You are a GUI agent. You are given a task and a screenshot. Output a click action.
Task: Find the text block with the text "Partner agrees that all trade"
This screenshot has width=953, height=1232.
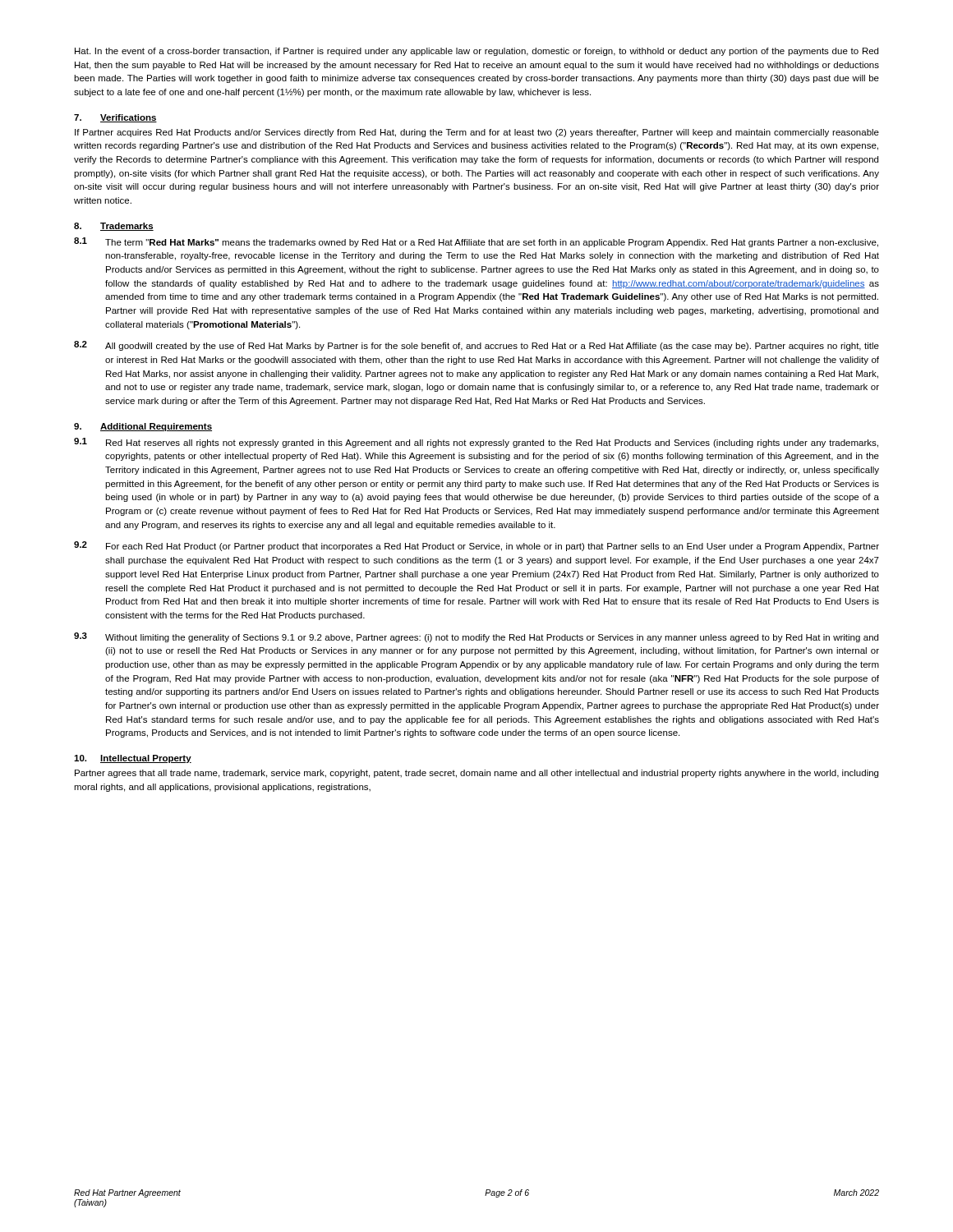pyautogui.click(x=476, y=780)
